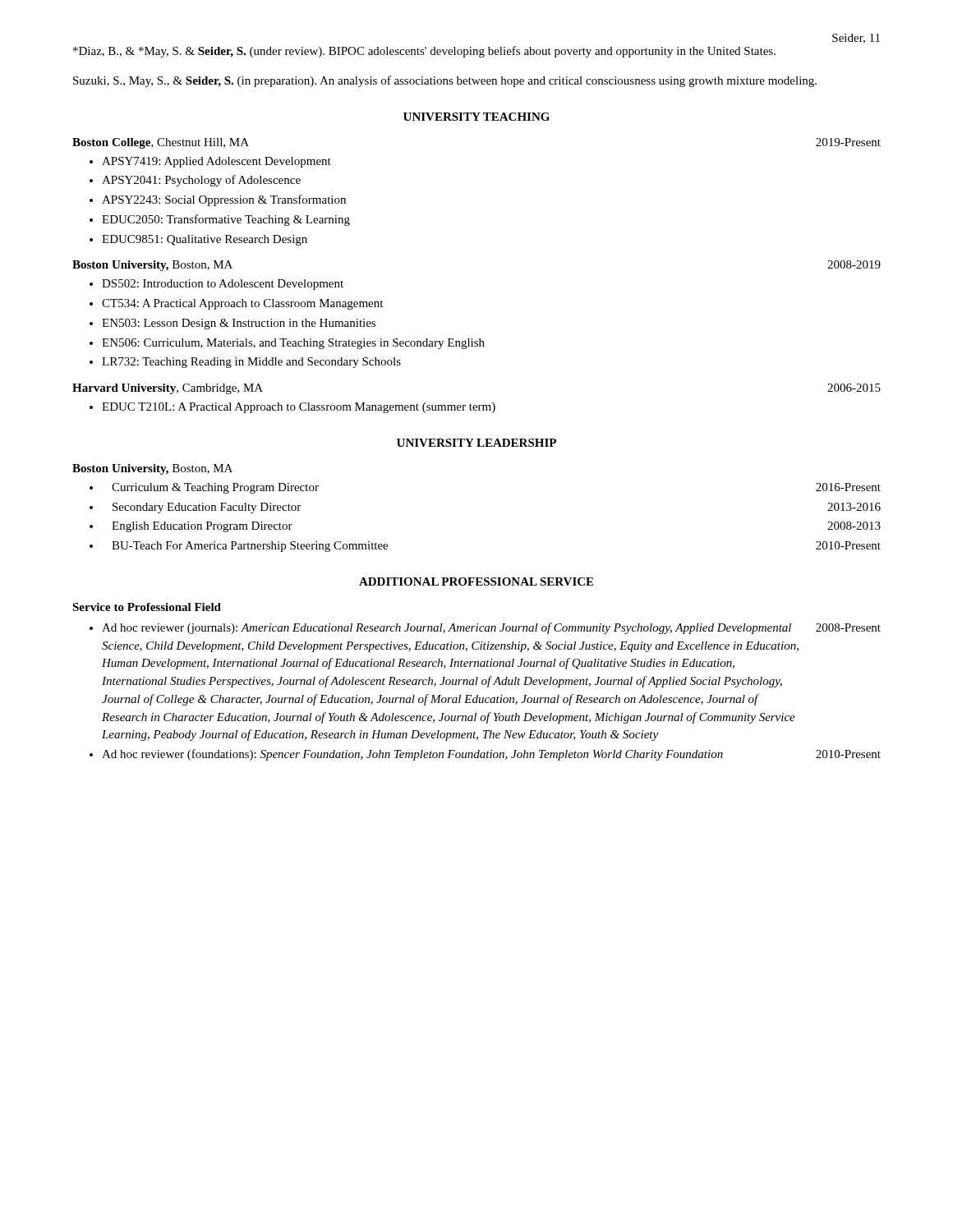Click on the section header containing "UNIVERSITY TEACHING"
The width and height of the screenshot is (953, 1232).
click(476, 116)
